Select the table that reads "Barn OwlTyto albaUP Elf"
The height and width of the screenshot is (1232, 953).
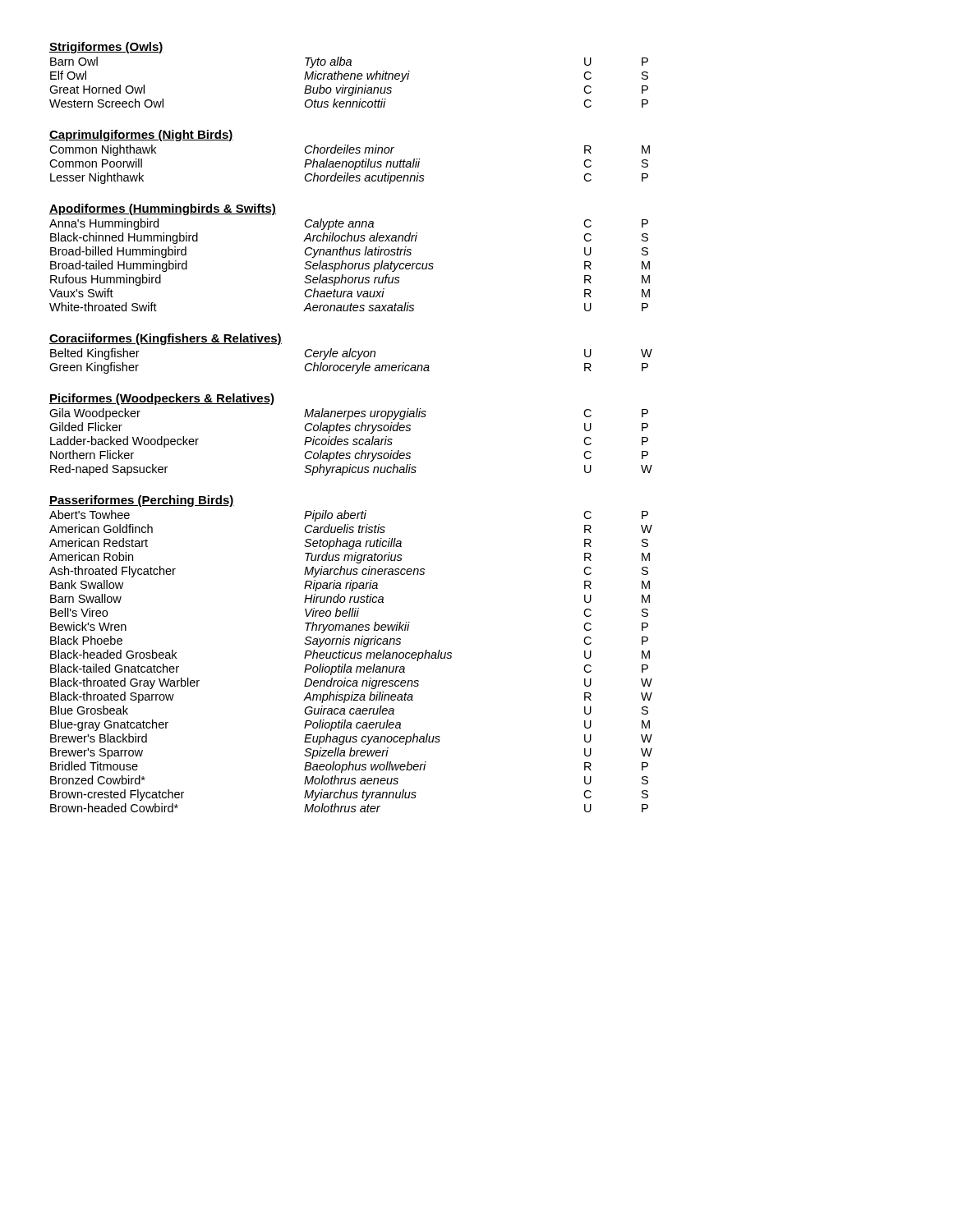476,83
